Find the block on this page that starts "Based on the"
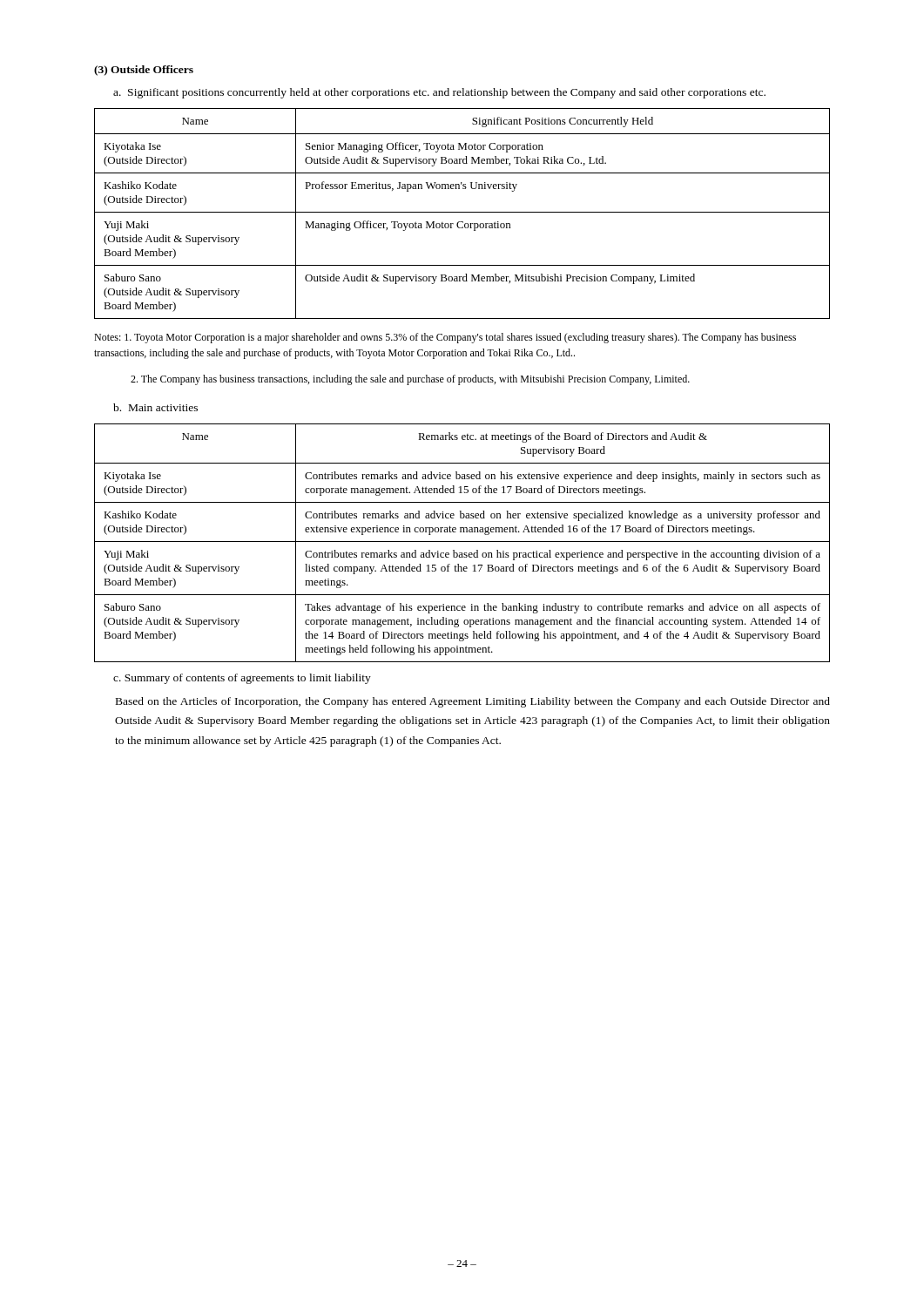This screenshot has height=1307, width=924. point(472,720)
